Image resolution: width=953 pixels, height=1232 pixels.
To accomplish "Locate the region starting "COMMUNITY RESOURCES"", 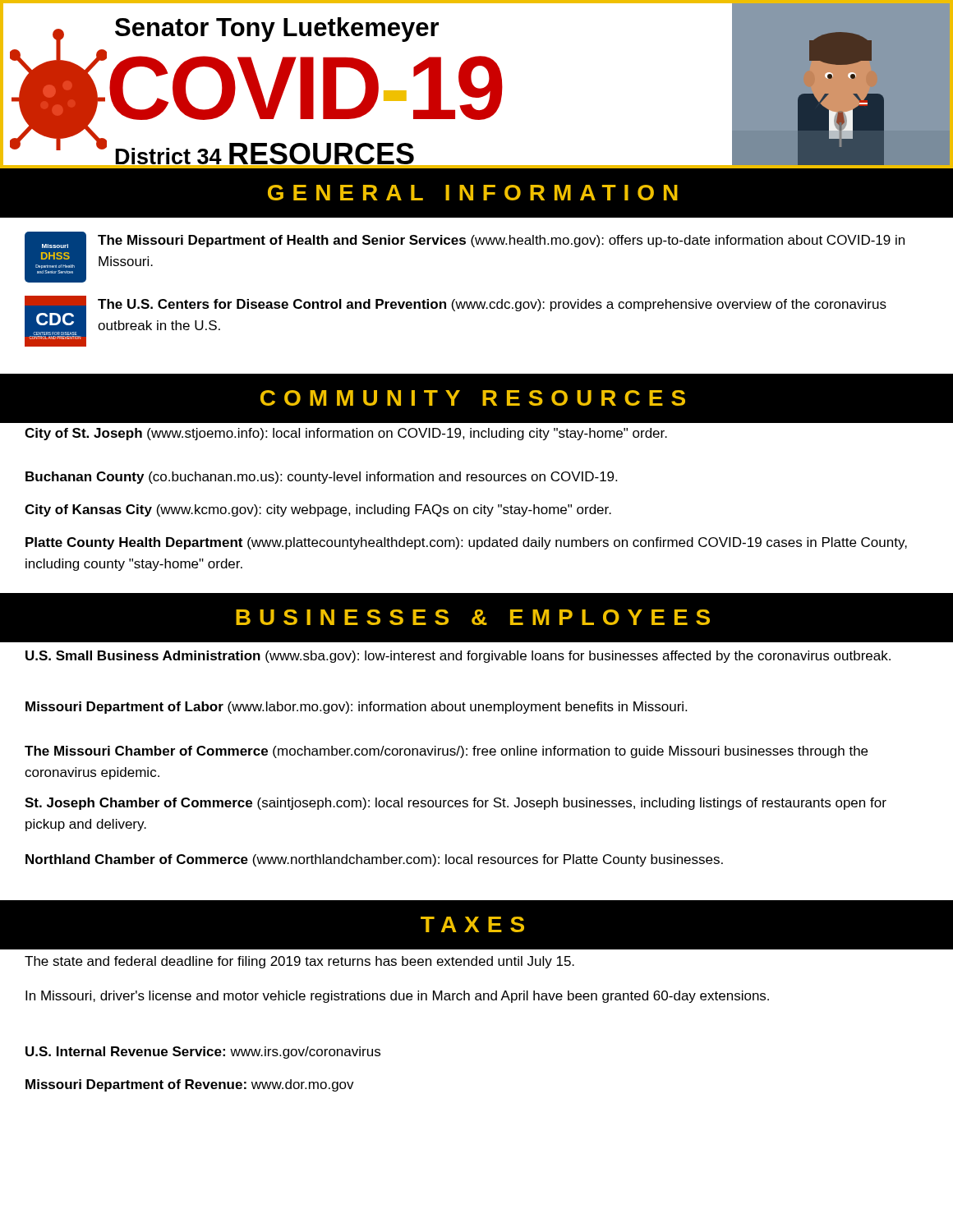I will tap(476, 398).
